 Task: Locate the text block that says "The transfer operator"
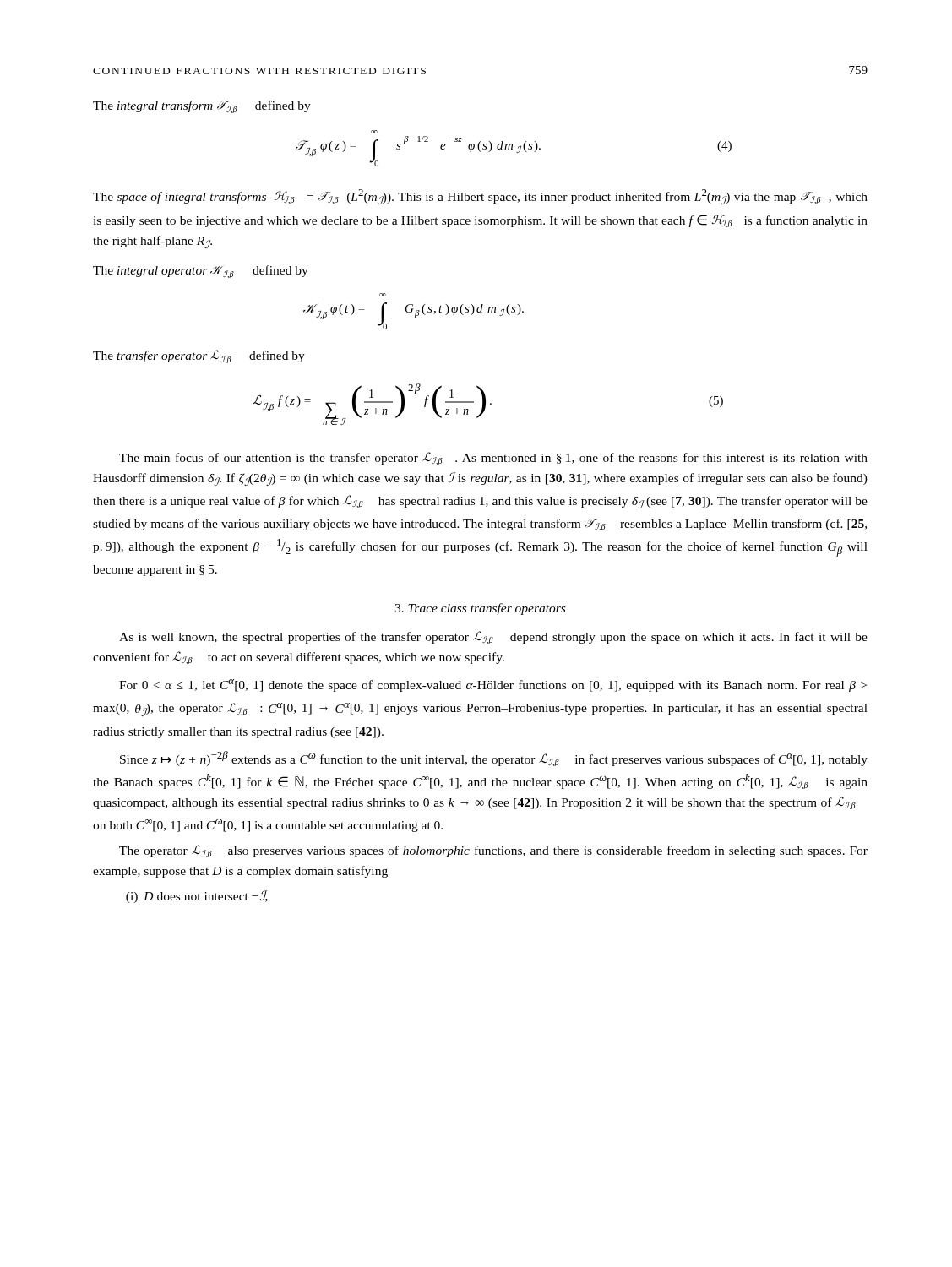(199, 355)
